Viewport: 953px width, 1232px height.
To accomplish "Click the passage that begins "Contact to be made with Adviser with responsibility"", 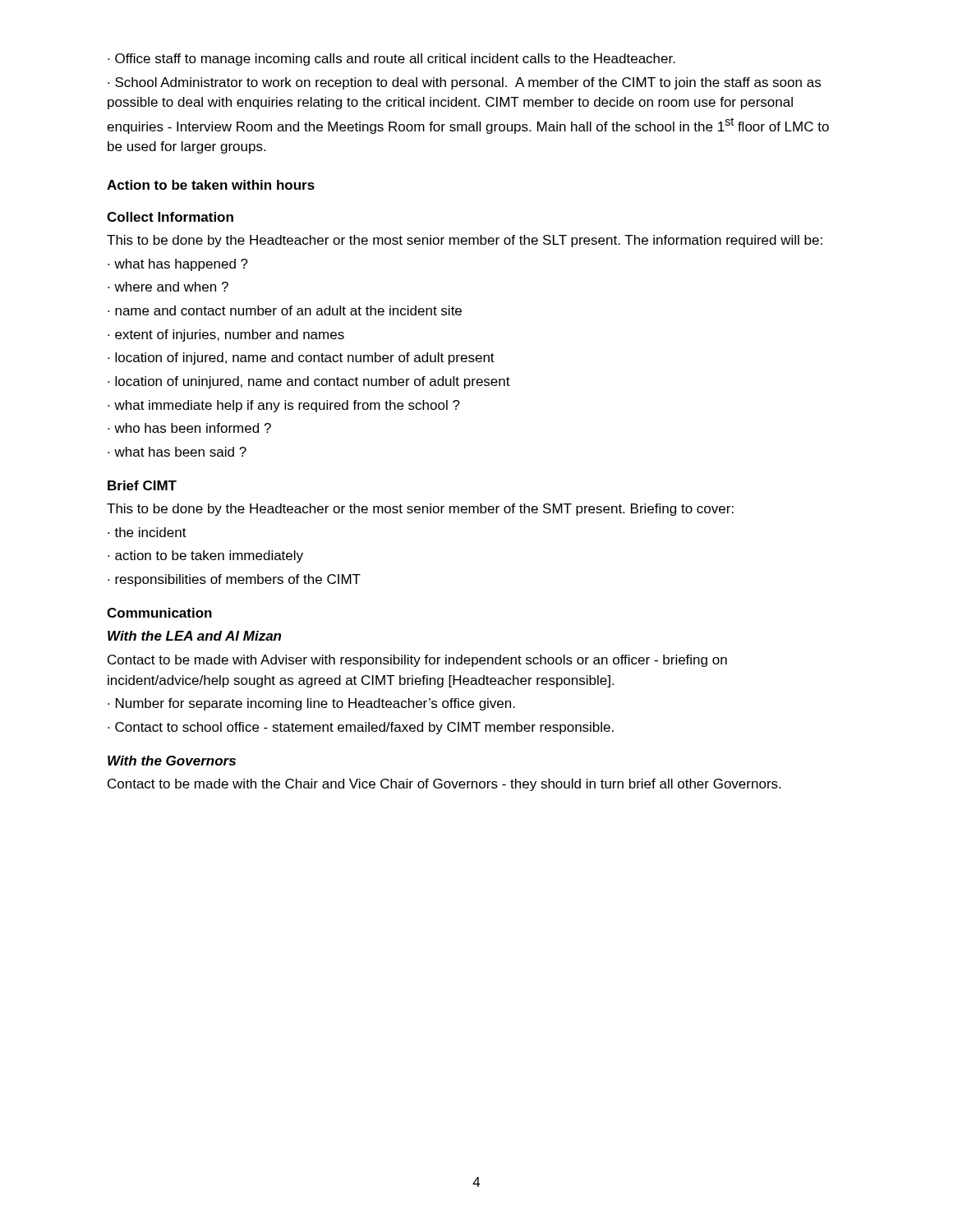I will coord(476,671).
